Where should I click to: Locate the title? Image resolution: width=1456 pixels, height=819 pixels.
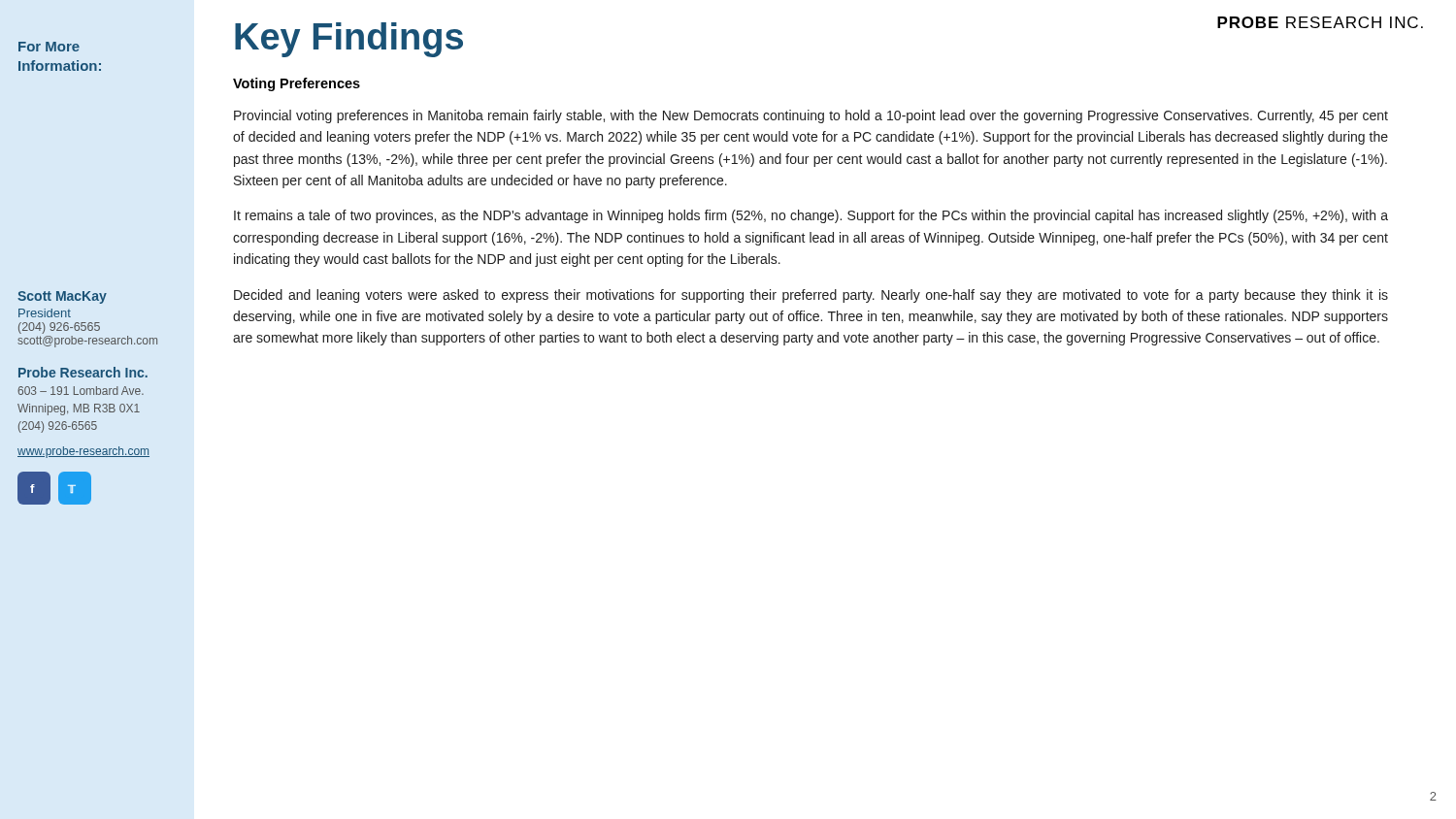point(810,38)
